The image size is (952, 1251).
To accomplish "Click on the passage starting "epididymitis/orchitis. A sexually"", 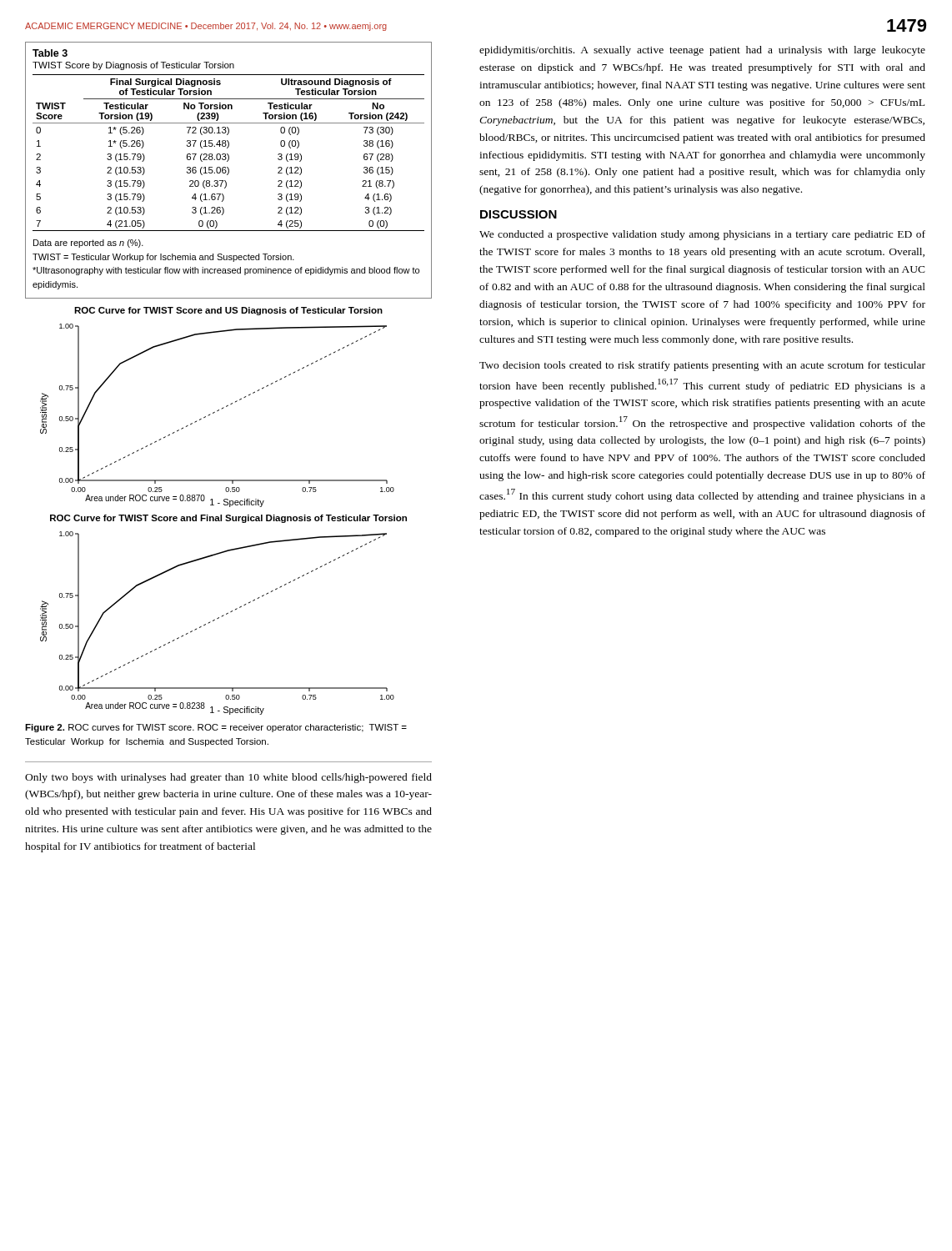I will coord(702,119).
